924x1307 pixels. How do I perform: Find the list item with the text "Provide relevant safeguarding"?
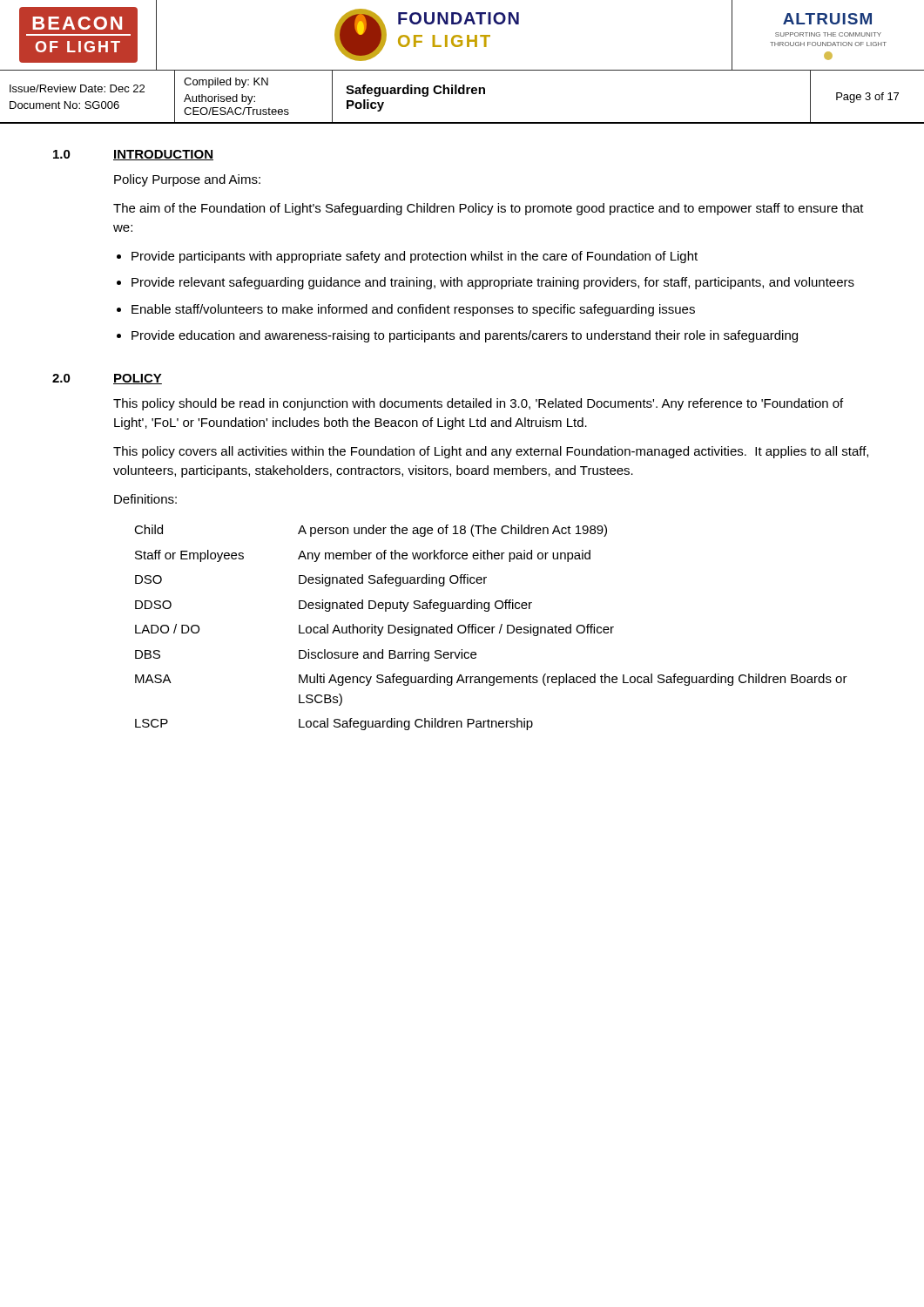click(x=493, y=282)
